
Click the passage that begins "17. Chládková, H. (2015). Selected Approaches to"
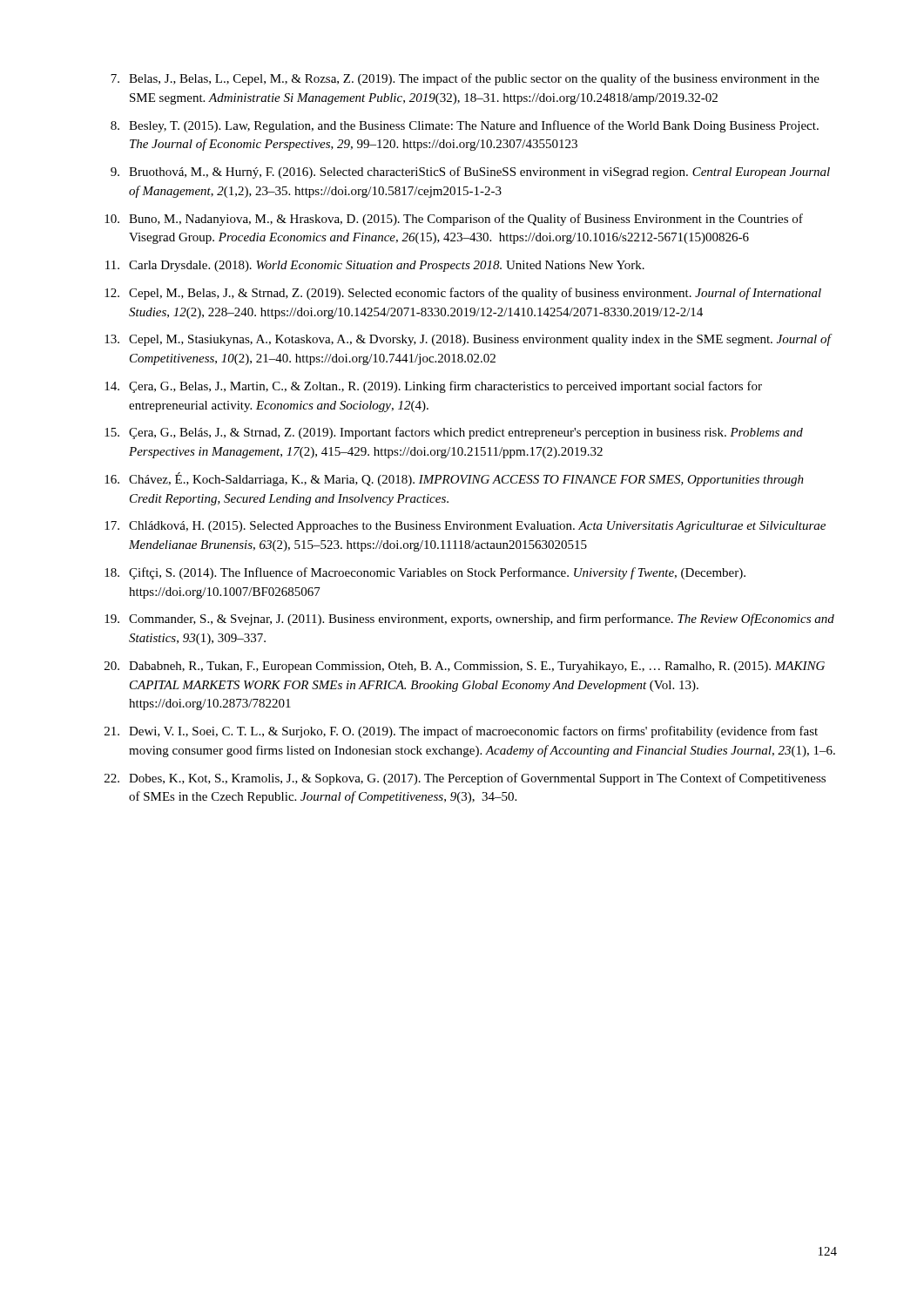462,536
